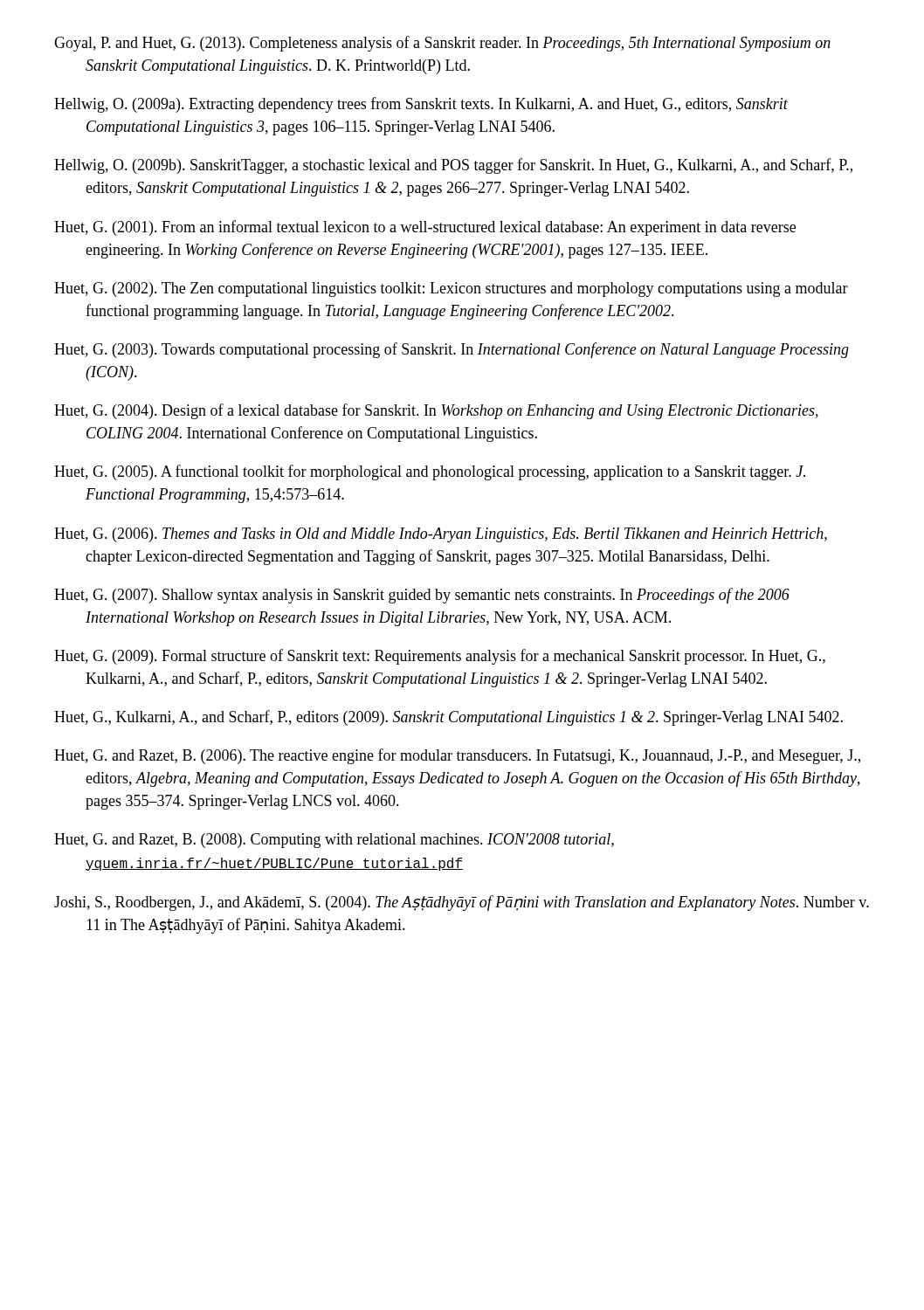Click on the block starting "Huet, G. (2003)."
Image resolution: width=924 pixels, height=1310 pixels.
[x=452, y=361]
